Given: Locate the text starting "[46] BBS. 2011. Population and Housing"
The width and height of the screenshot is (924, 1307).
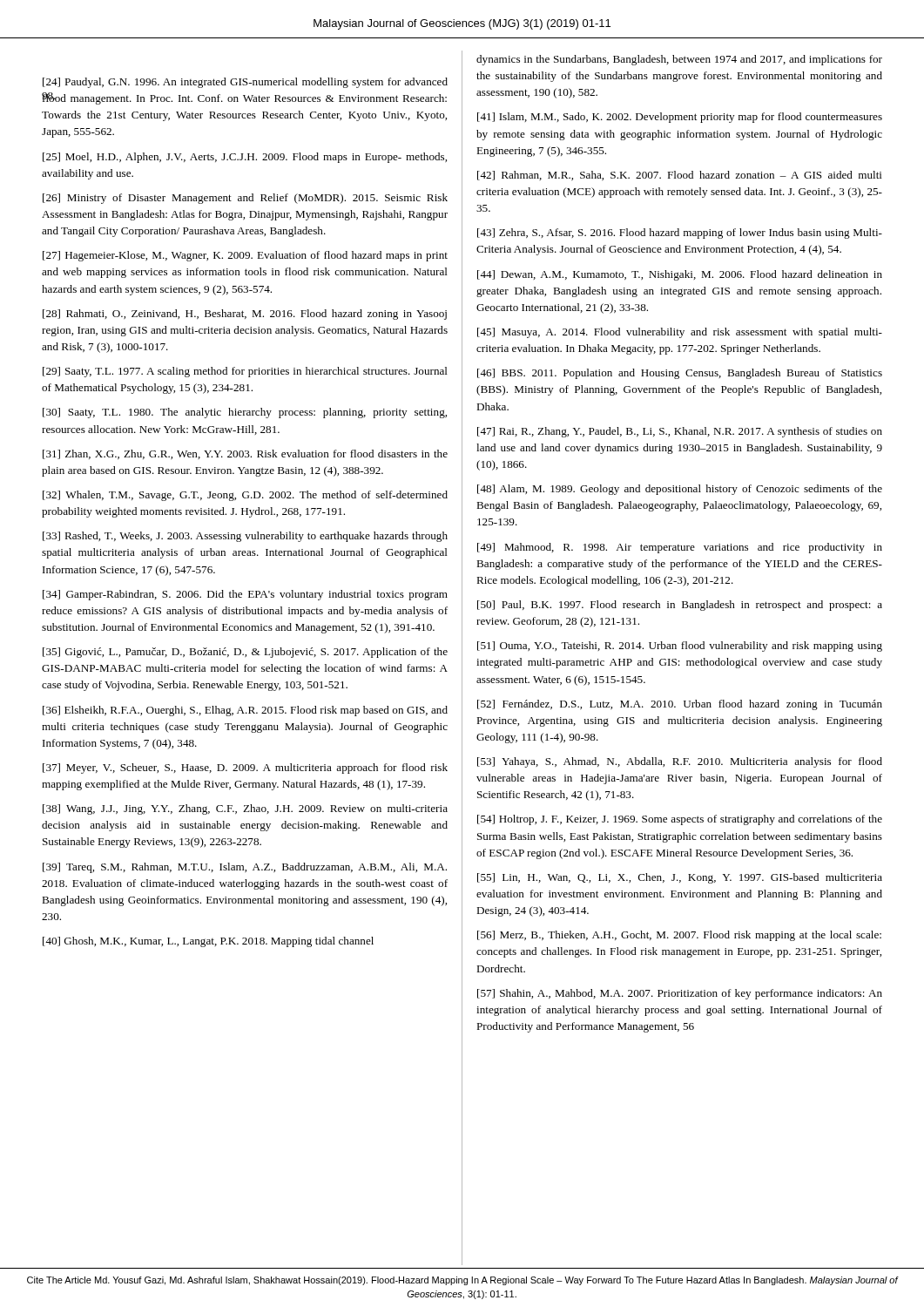Looking at the screenshot, I should (x=679, y=389).
